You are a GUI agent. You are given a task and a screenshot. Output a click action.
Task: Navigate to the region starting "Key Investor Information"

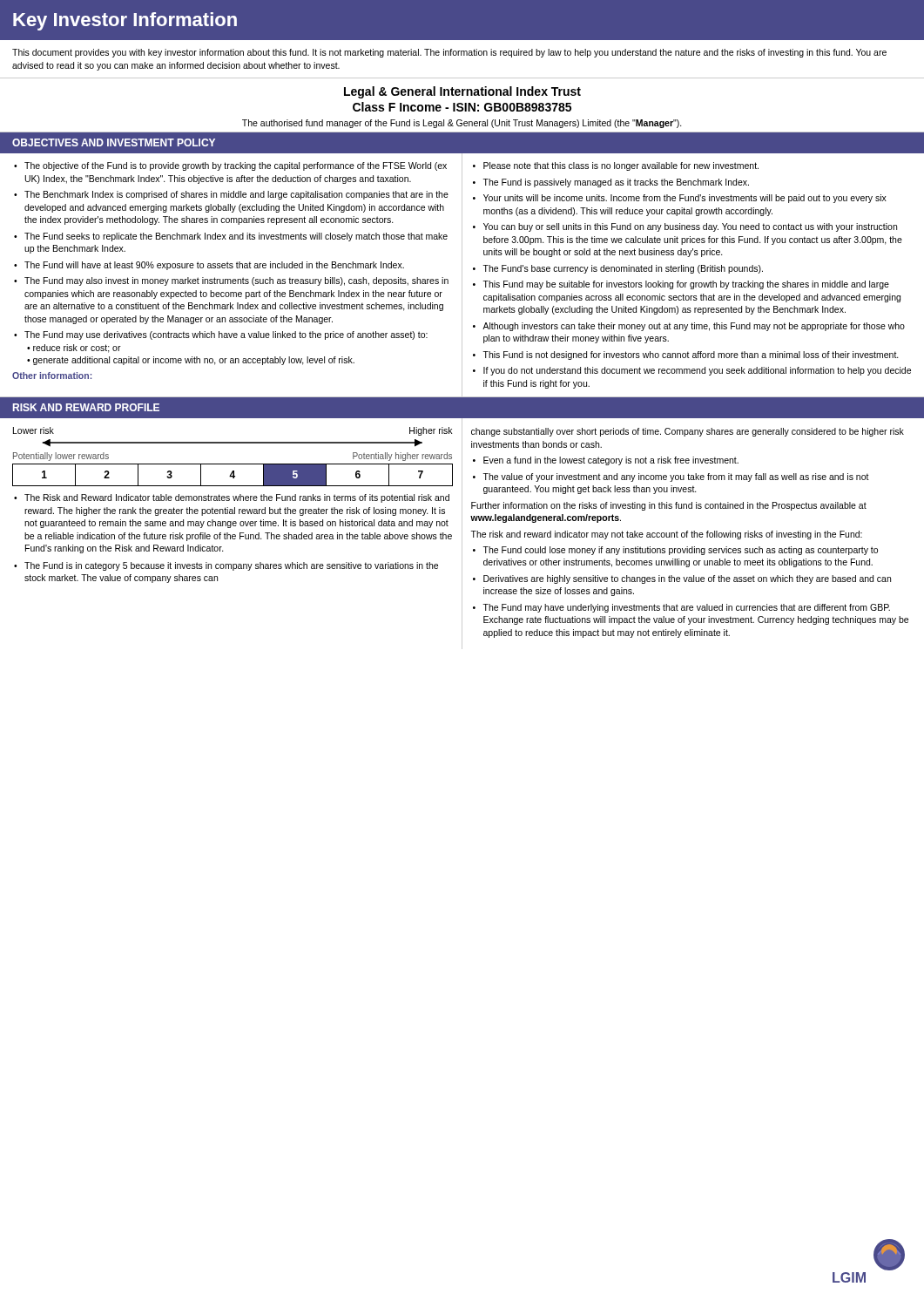point(125,21)
